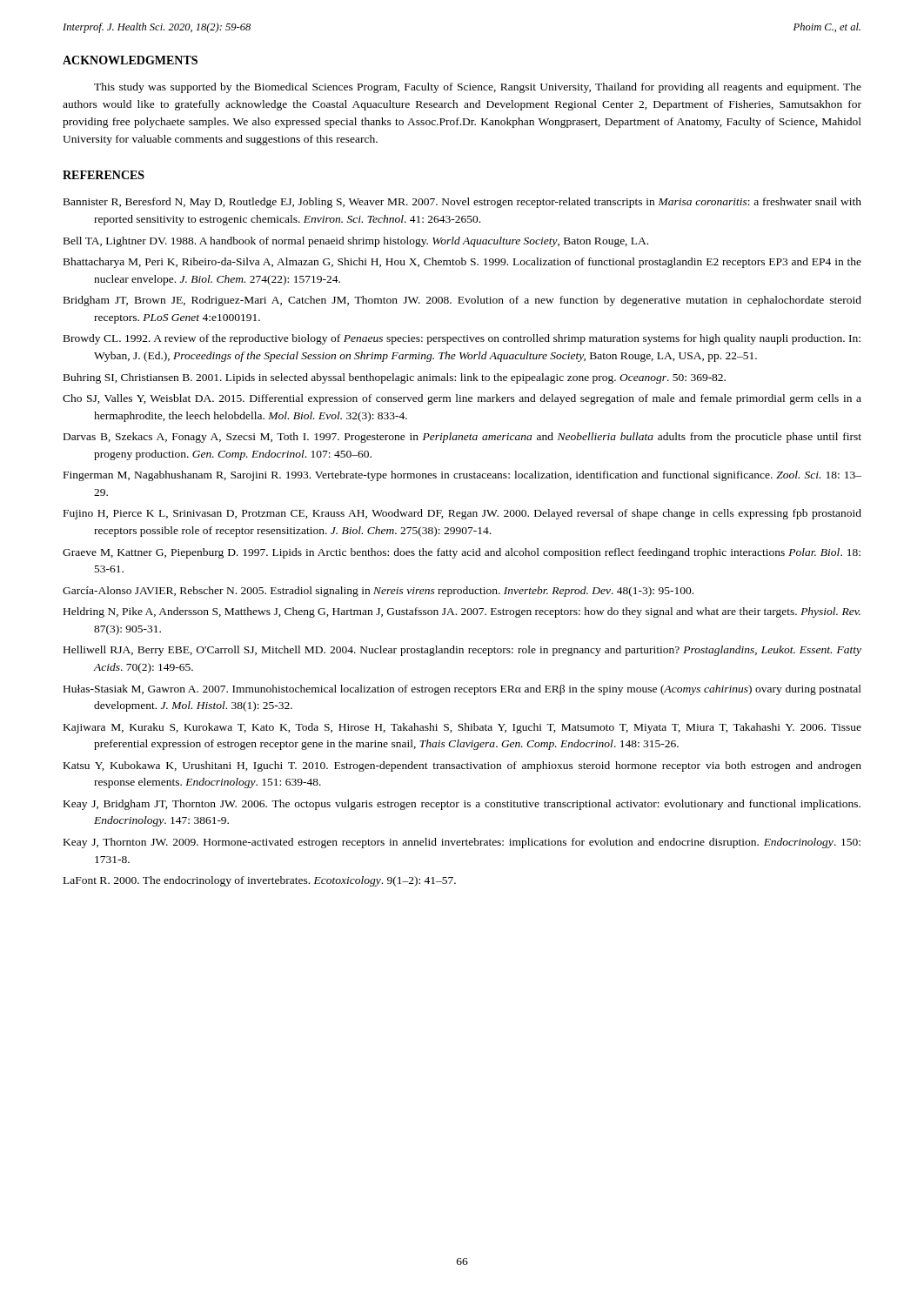Locate the block of text that opens with "Bannister R, Beresford"

(x=462, y=210)
